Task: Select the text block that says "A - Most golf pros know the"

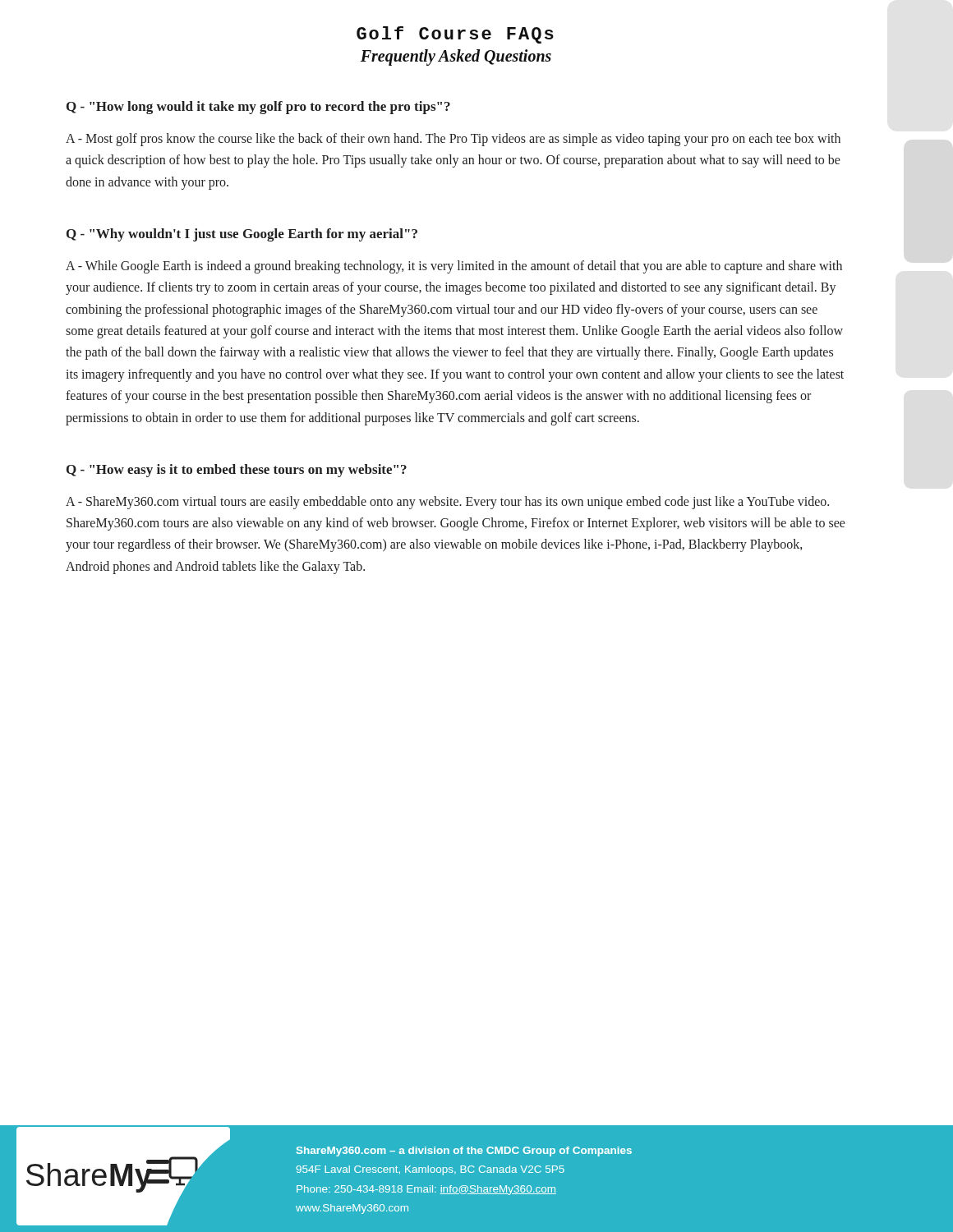Action: 453,160
